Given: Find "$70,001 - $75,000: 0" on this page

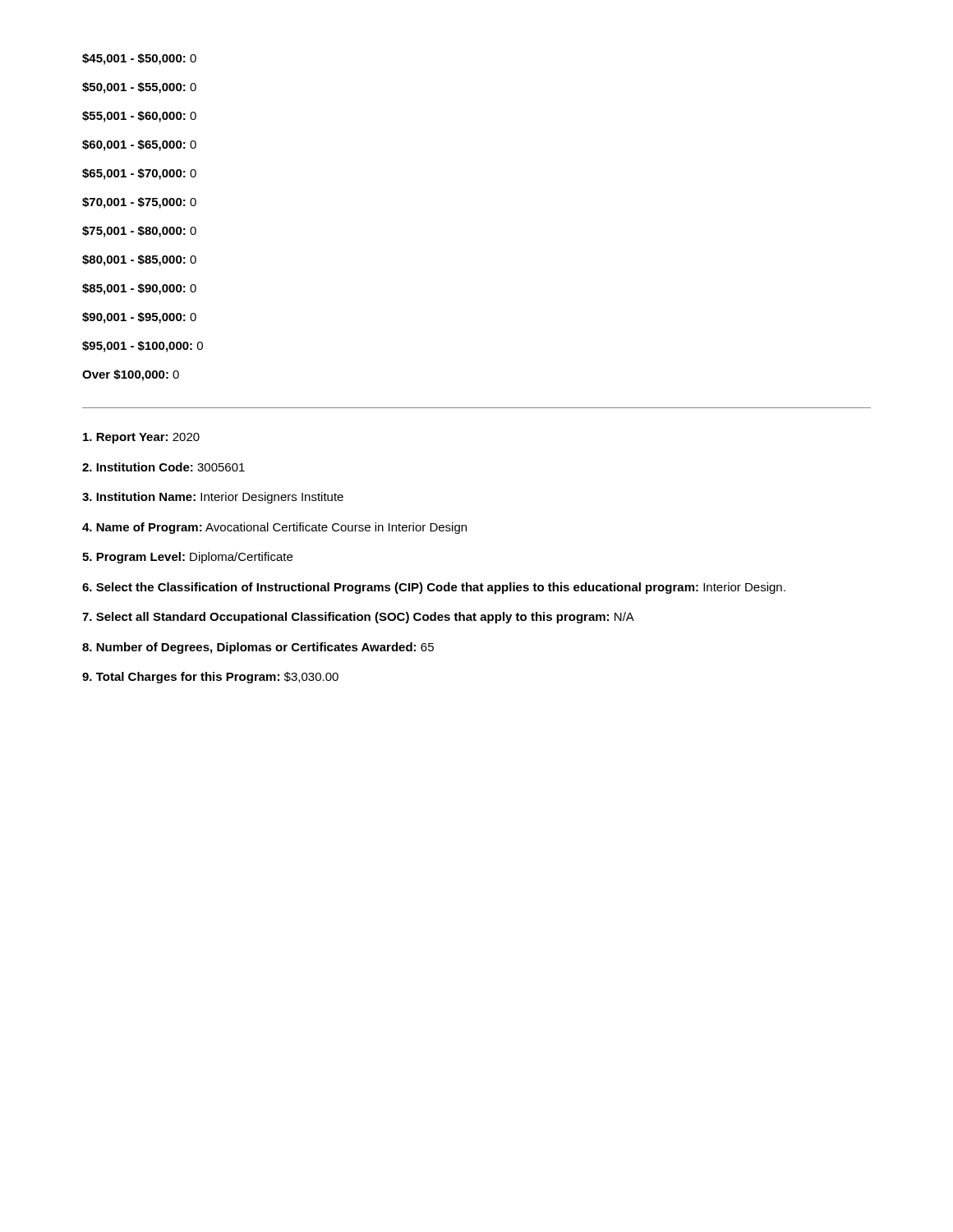Looking at the screenshot, I should tap(139, 202).
